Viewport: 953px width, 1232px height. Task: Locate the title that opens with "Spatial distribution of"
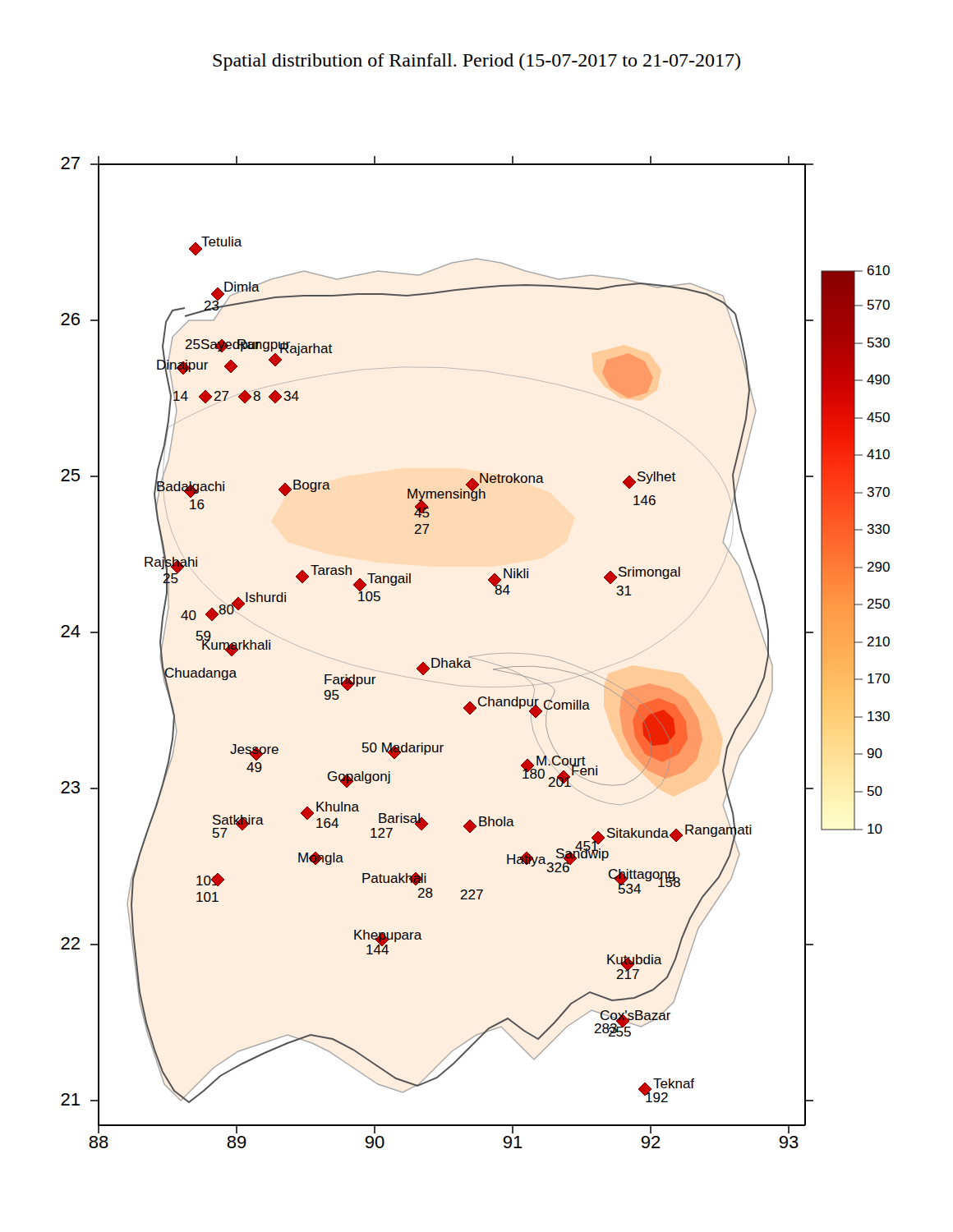[x=476, y=60]
